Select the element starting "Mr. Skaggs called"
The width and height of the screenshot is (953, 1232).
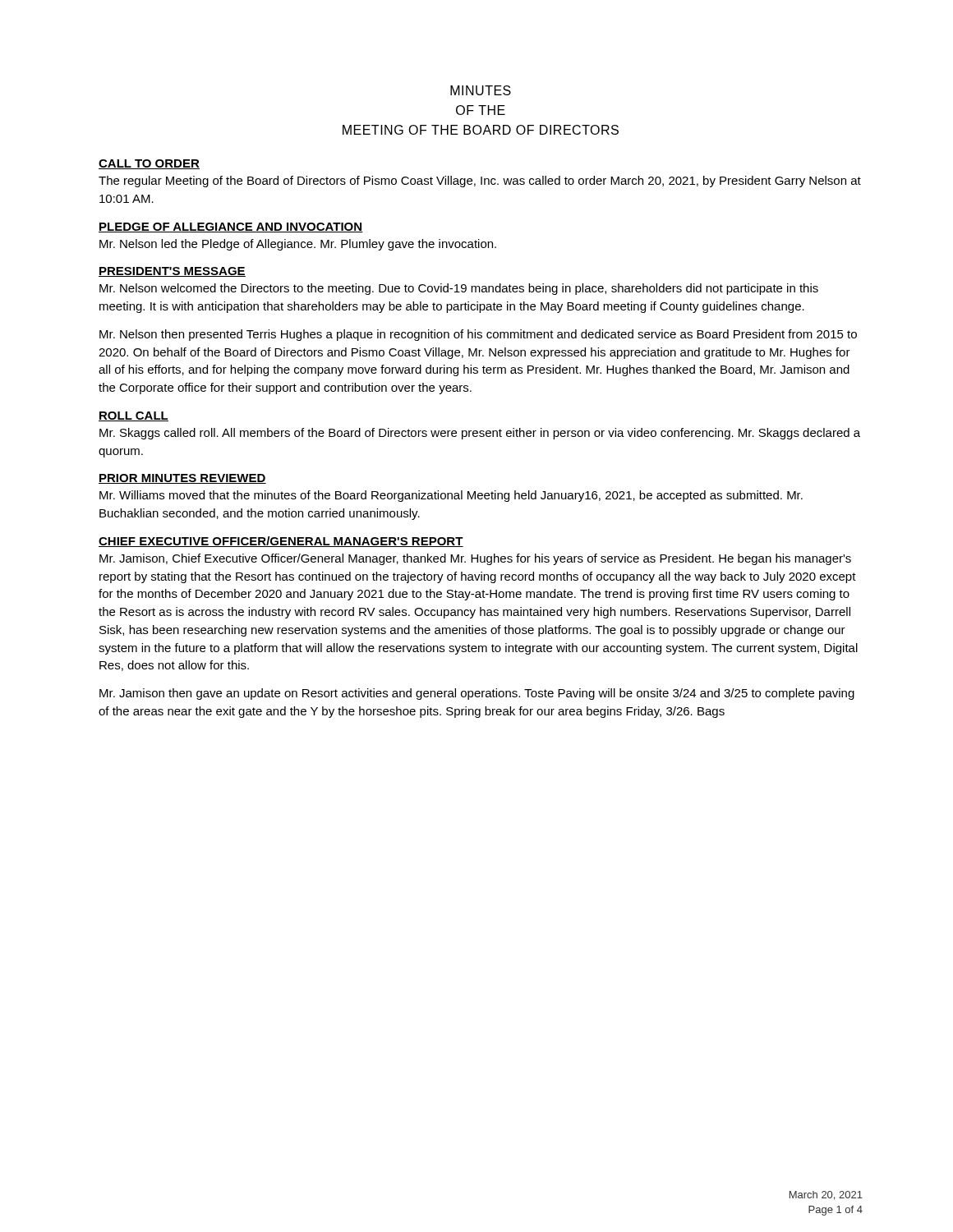point(479,441)
